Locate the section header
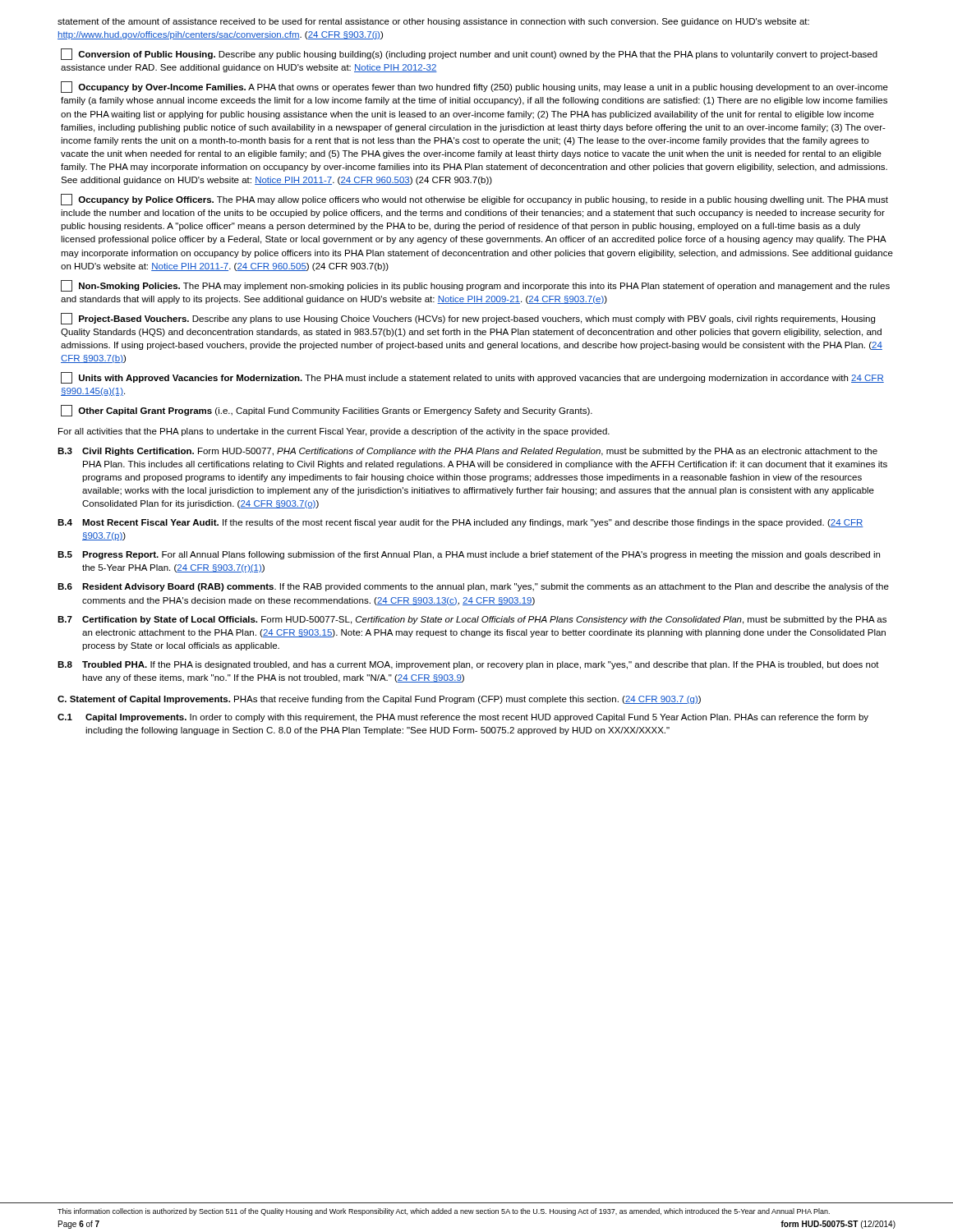This screenshot has height=1232, width=953. [x=379, y=699]
